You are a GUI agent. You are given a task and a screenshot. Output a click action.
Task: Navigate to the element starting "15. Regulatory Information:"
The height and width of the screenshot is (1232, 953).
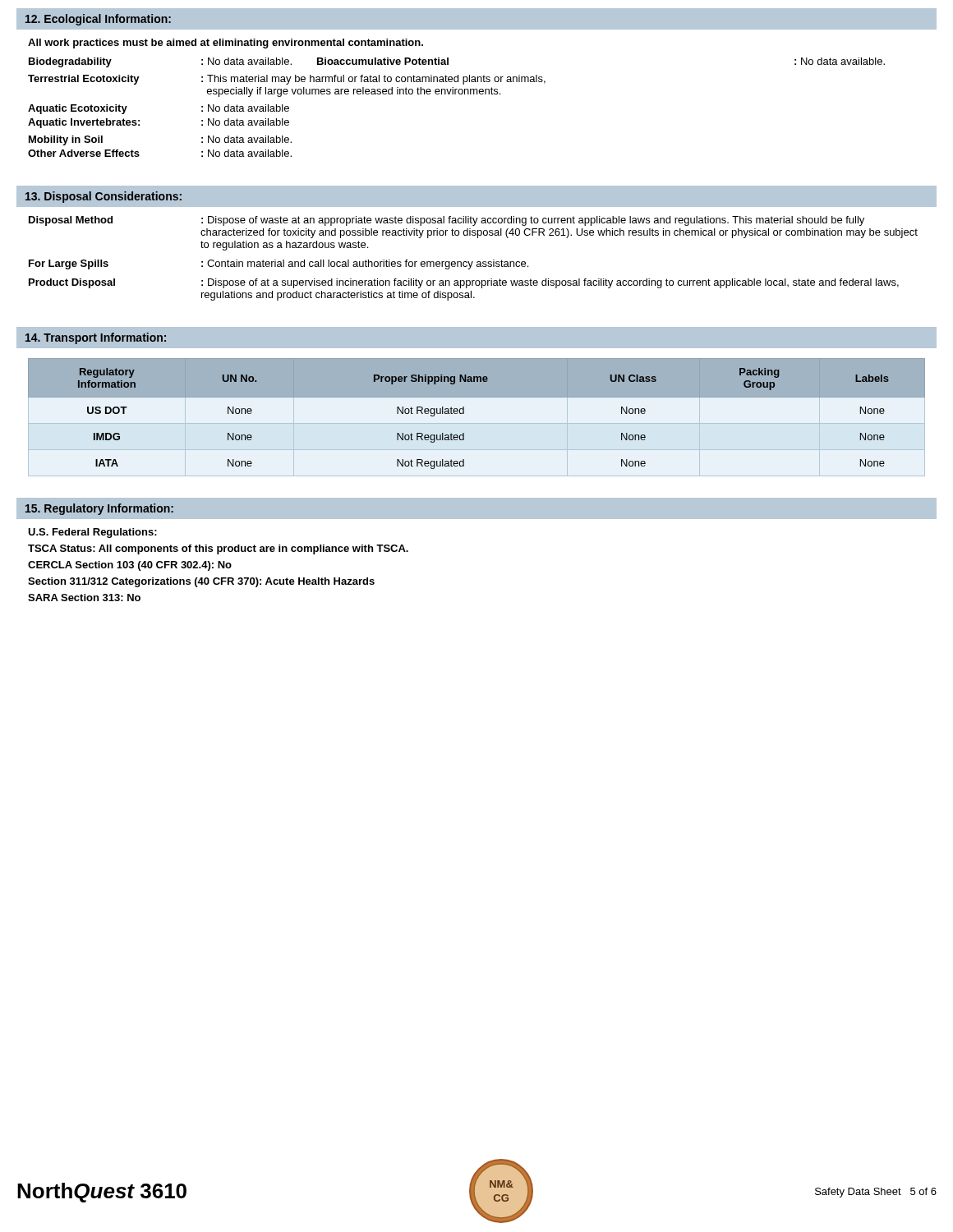[99, 508]
